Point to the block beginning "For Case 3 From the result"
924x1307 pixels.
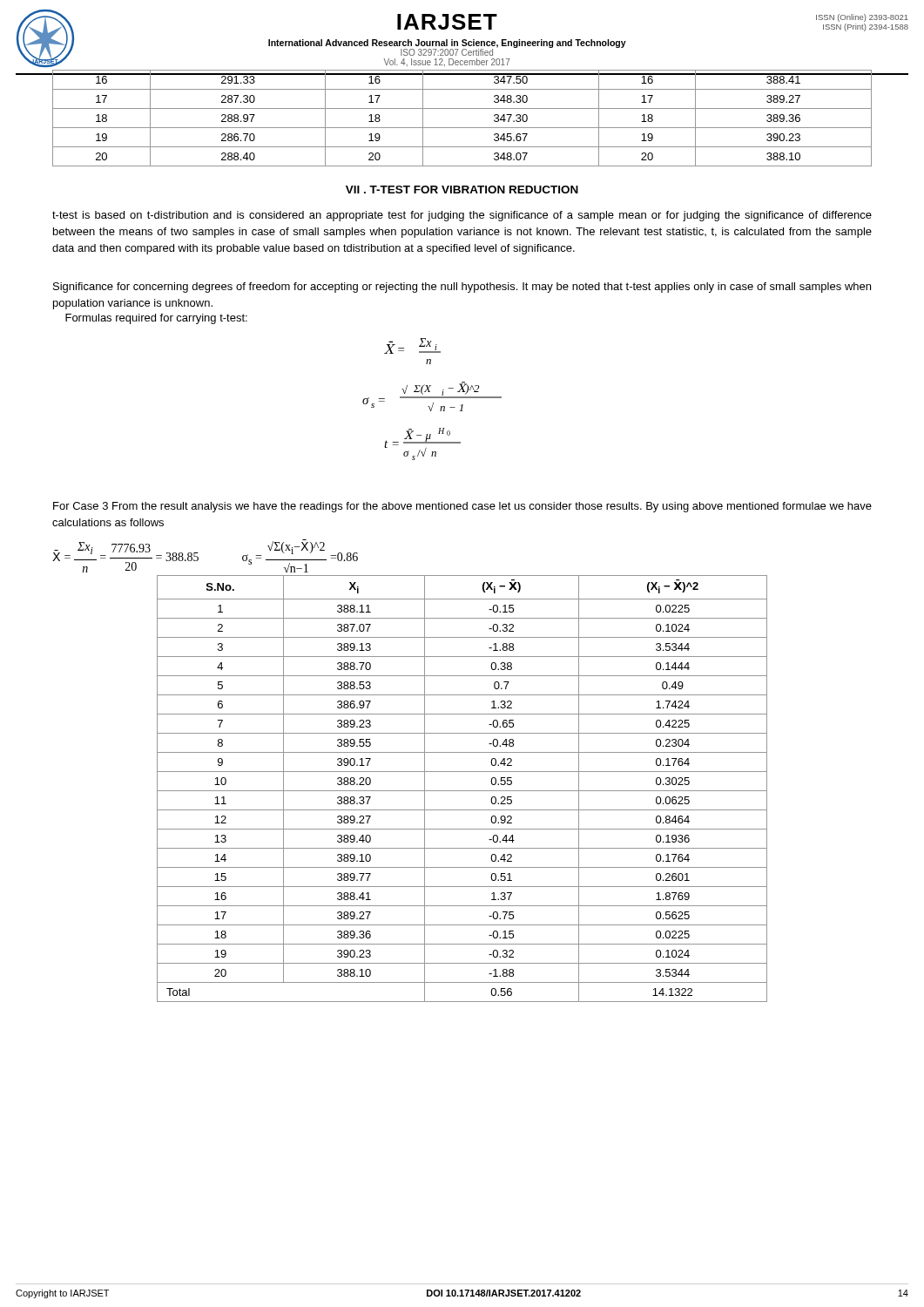pyautogui.click(x=462, y=514)
